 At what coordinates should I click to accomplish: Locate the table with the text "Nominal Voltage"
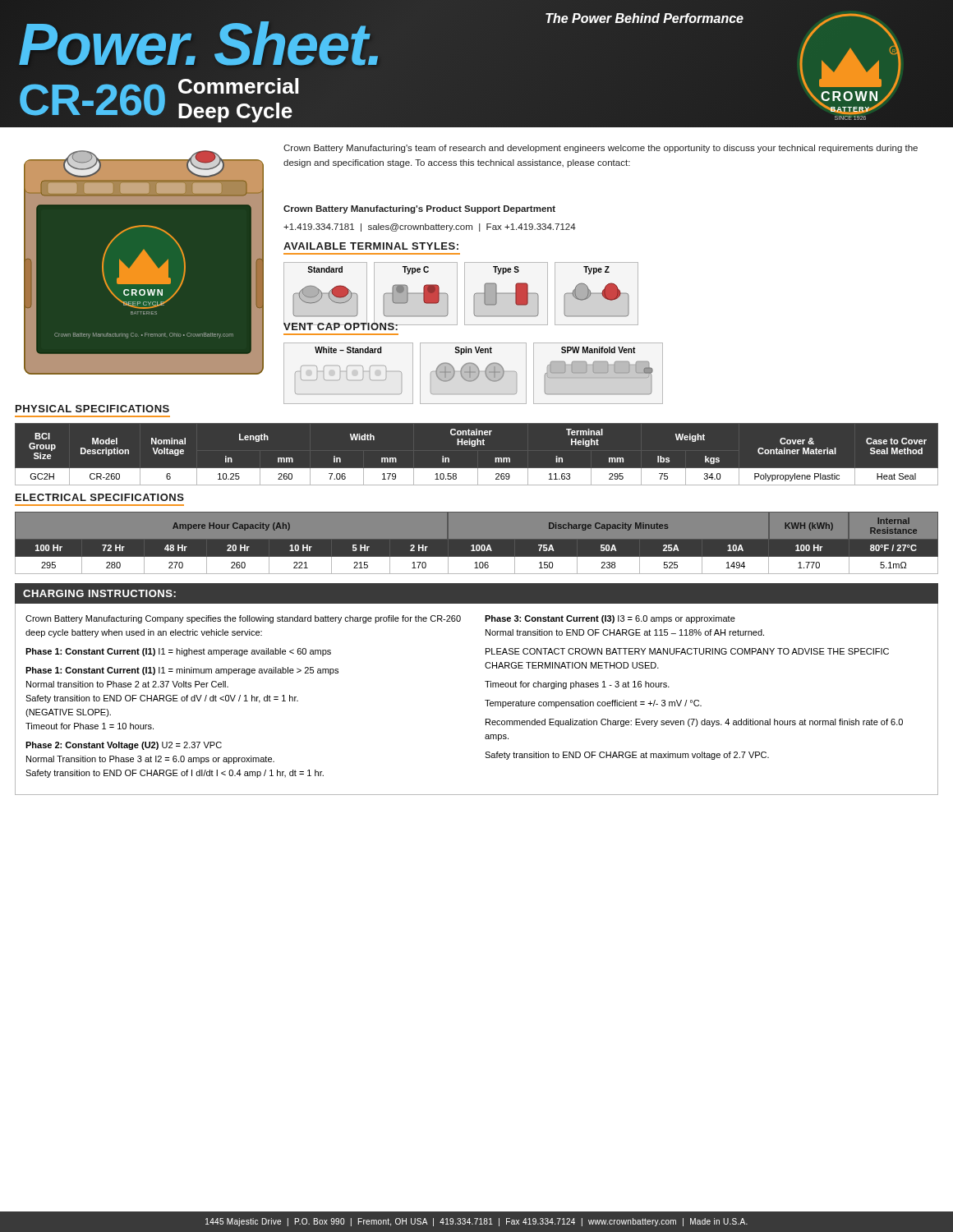[x=476, y=454]
